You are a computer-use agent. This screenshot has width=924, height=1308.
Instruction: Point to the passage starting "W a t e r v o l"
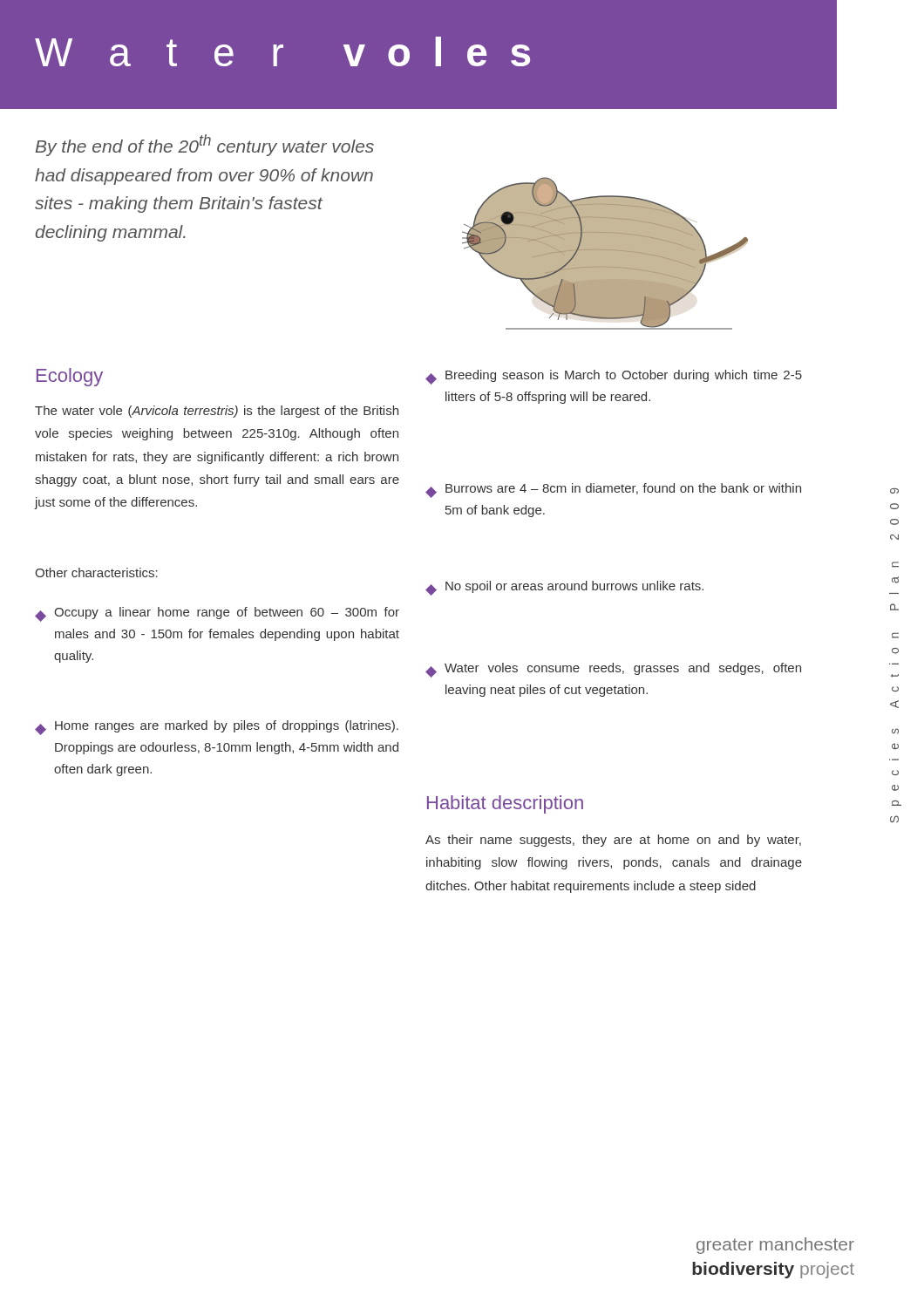(x=286, y=52)
